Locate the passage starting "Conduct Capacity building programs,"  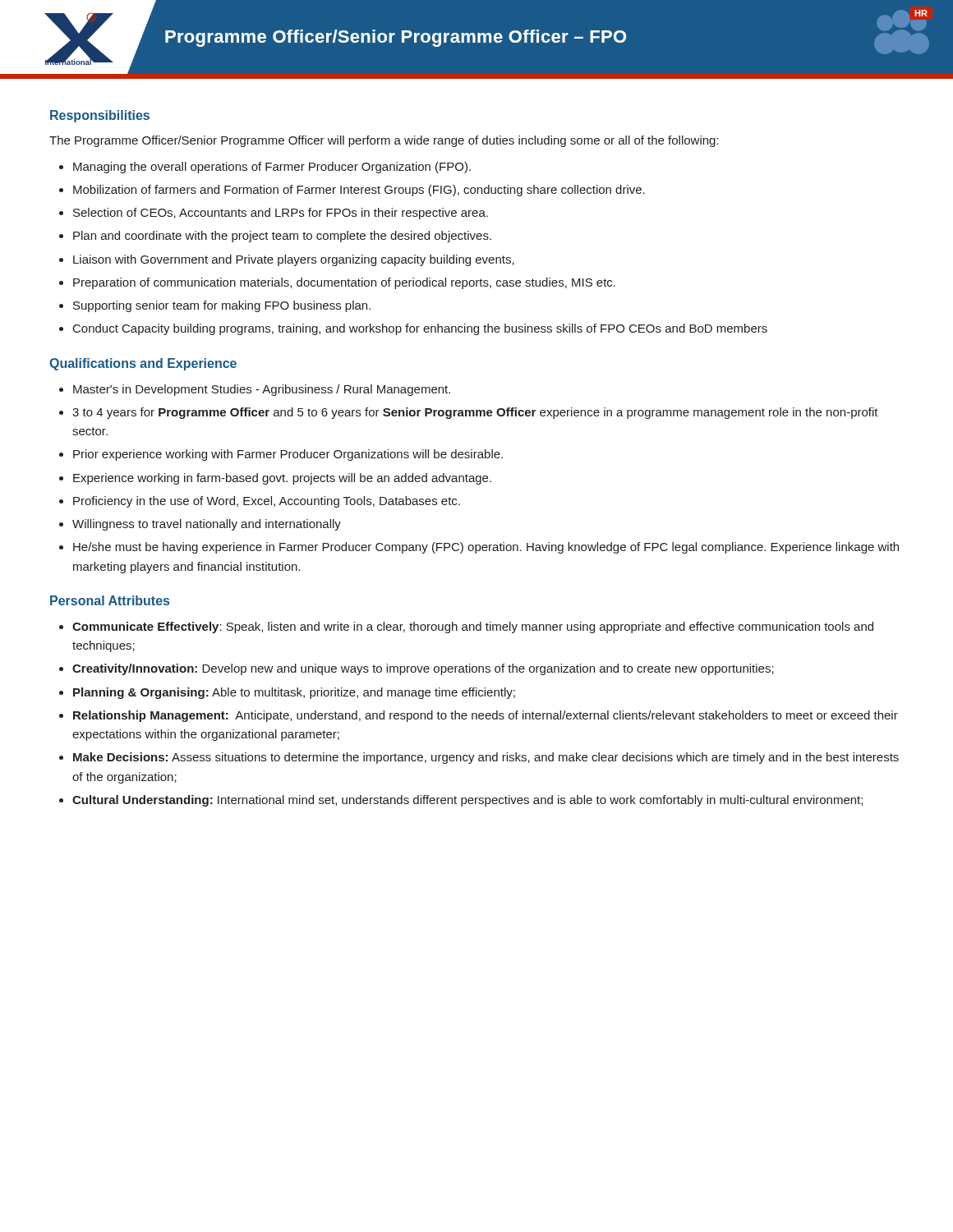(488, 328)
